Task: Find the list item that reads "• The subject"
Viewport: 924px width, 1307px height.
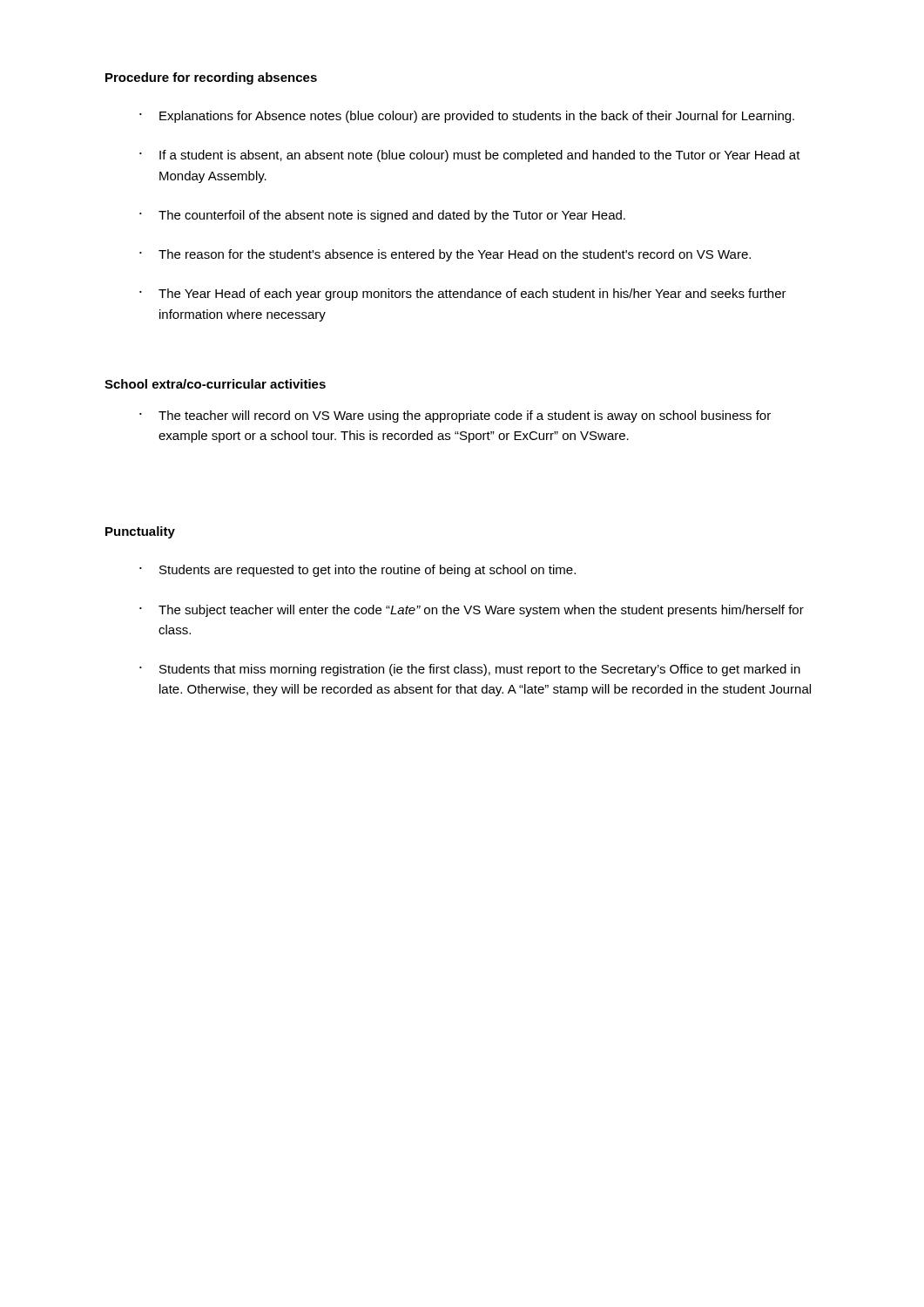Action: click(x=479, y=619)
